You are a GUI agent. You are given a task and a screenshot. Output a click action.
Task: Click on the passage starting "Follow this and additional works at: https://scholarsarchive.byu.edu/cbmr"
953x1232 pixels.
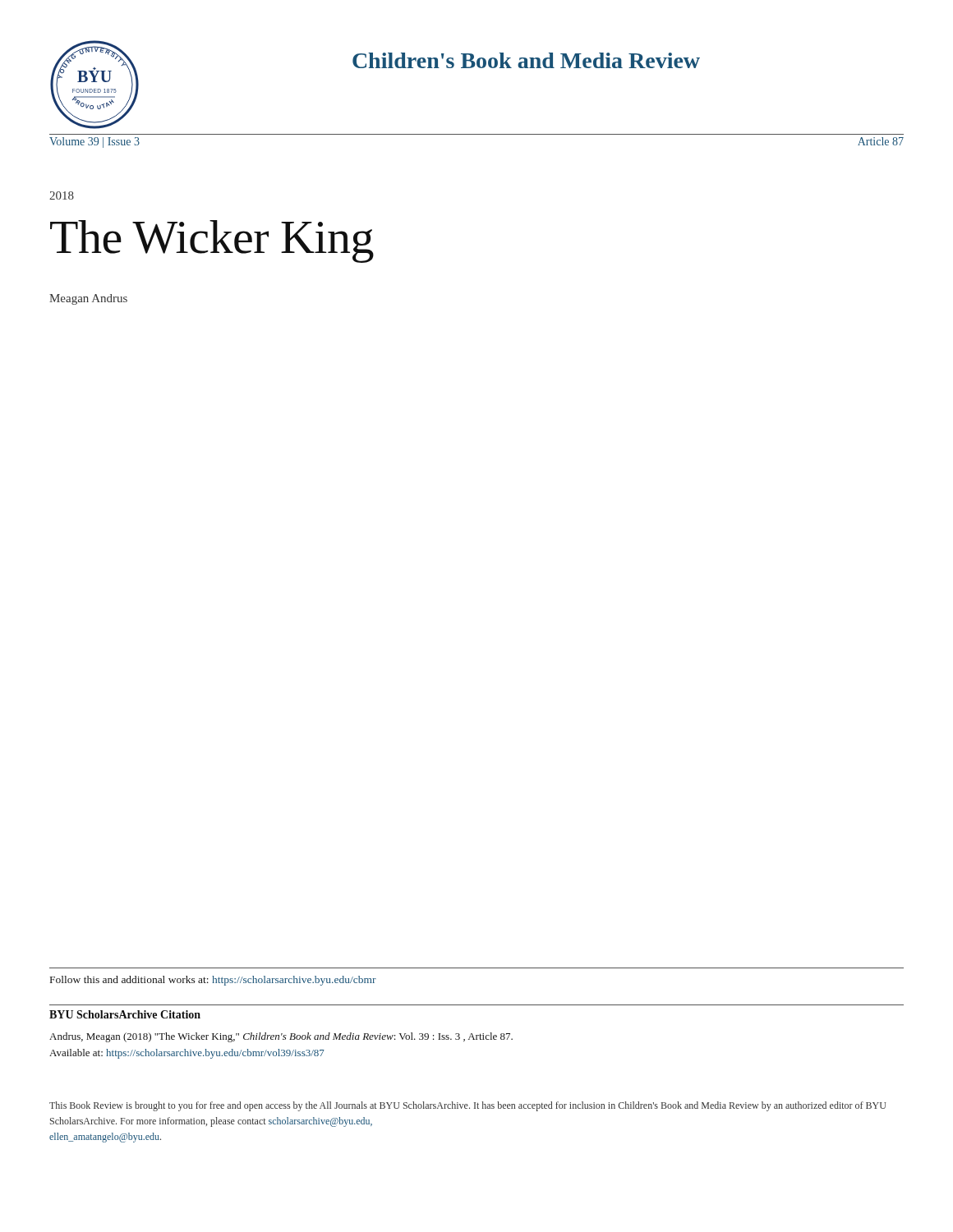(213, 979)
